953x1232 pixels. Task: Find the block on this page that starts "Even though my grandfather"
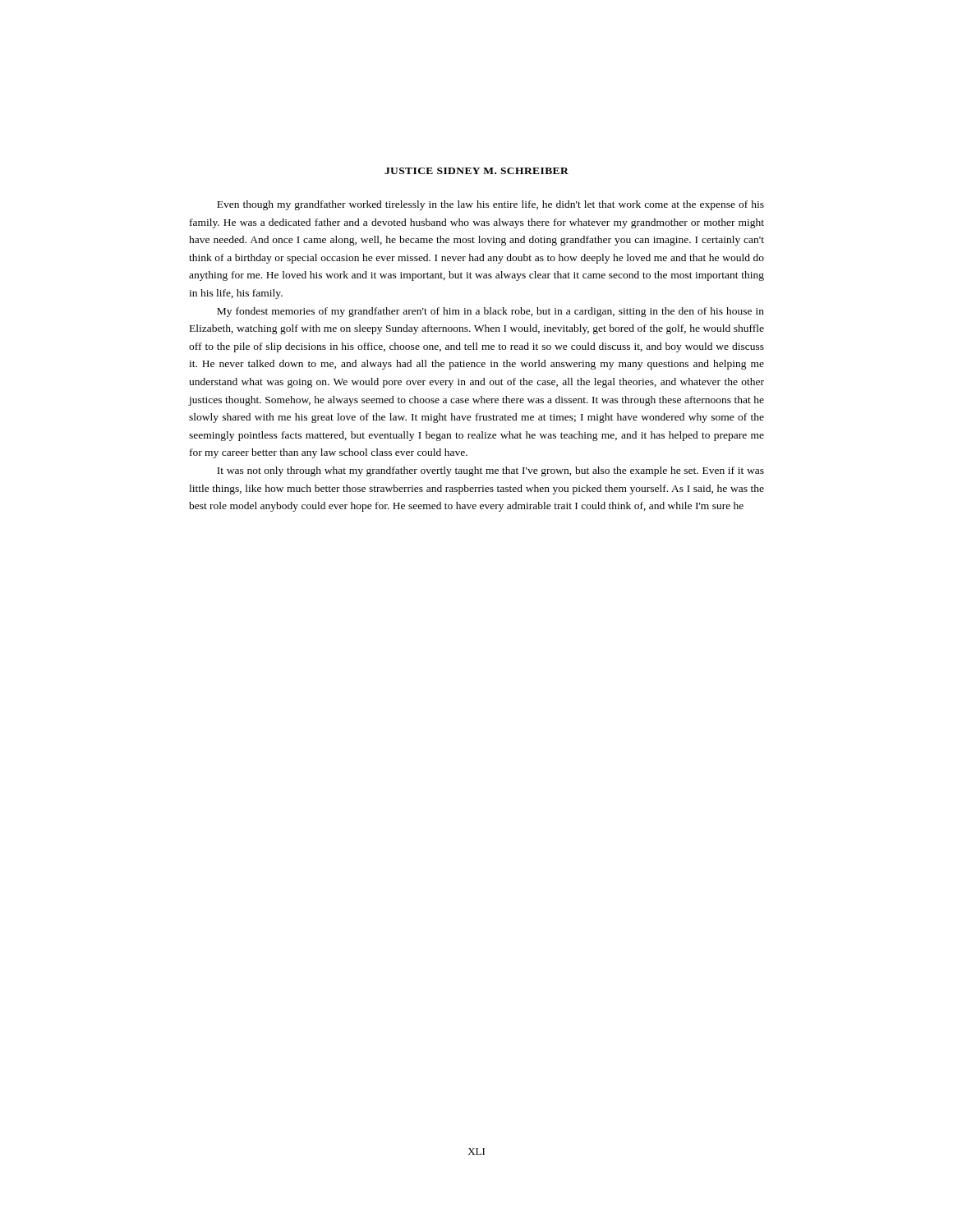coord(476,248)
